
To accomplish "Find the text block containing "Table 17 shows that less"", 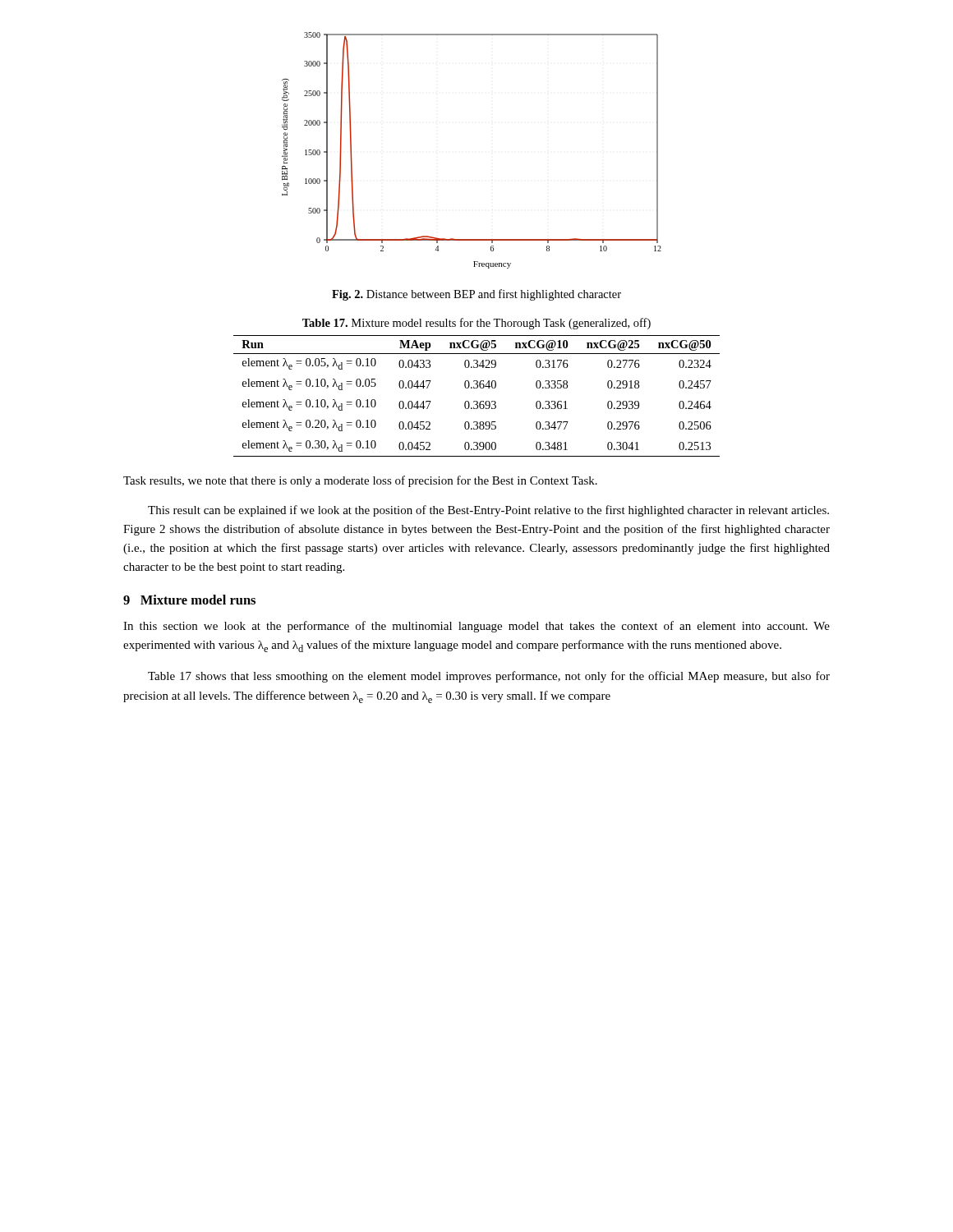I will click(x=476, y=688).
